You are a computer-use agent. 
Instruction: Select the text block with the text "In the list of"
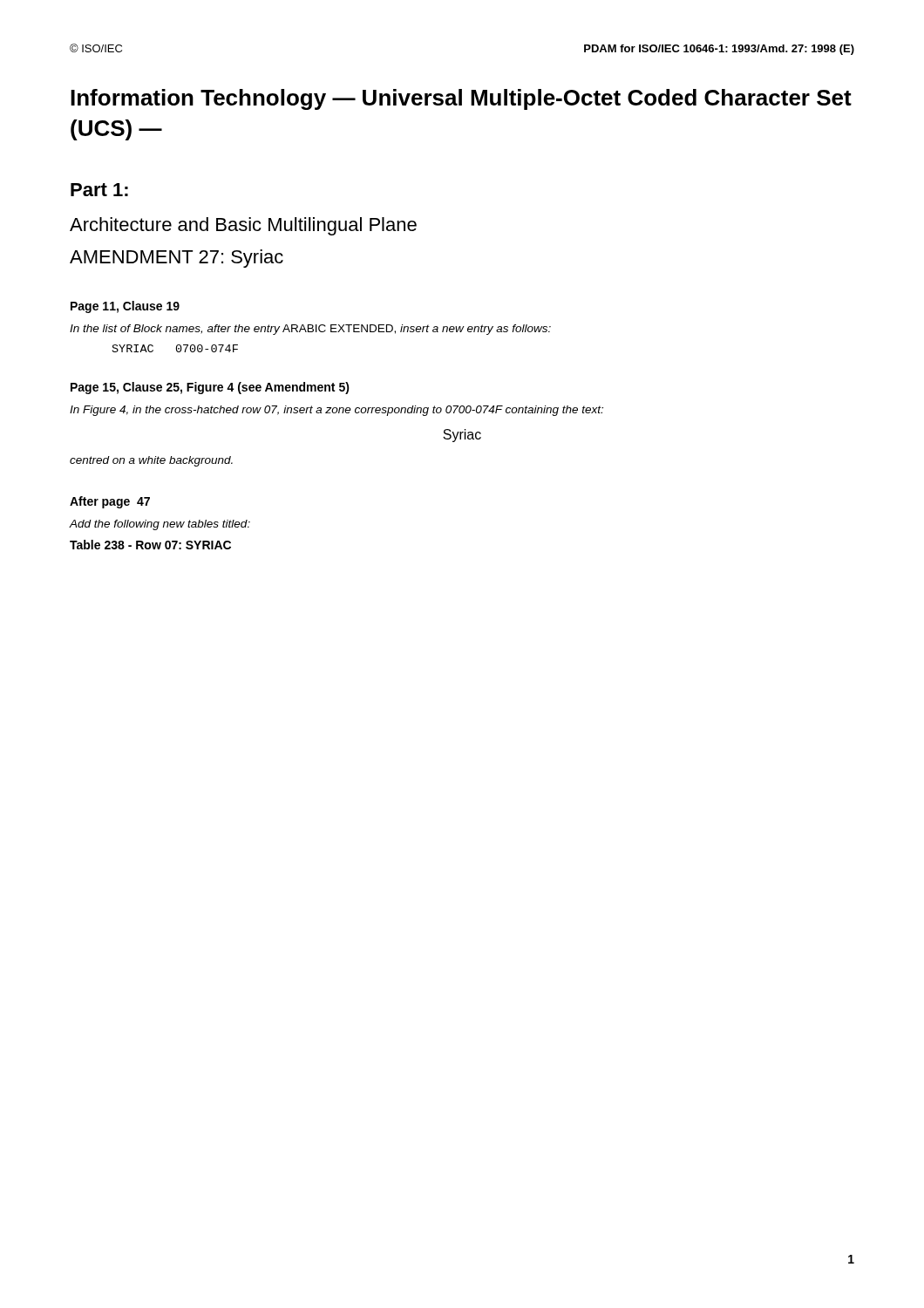310,328
